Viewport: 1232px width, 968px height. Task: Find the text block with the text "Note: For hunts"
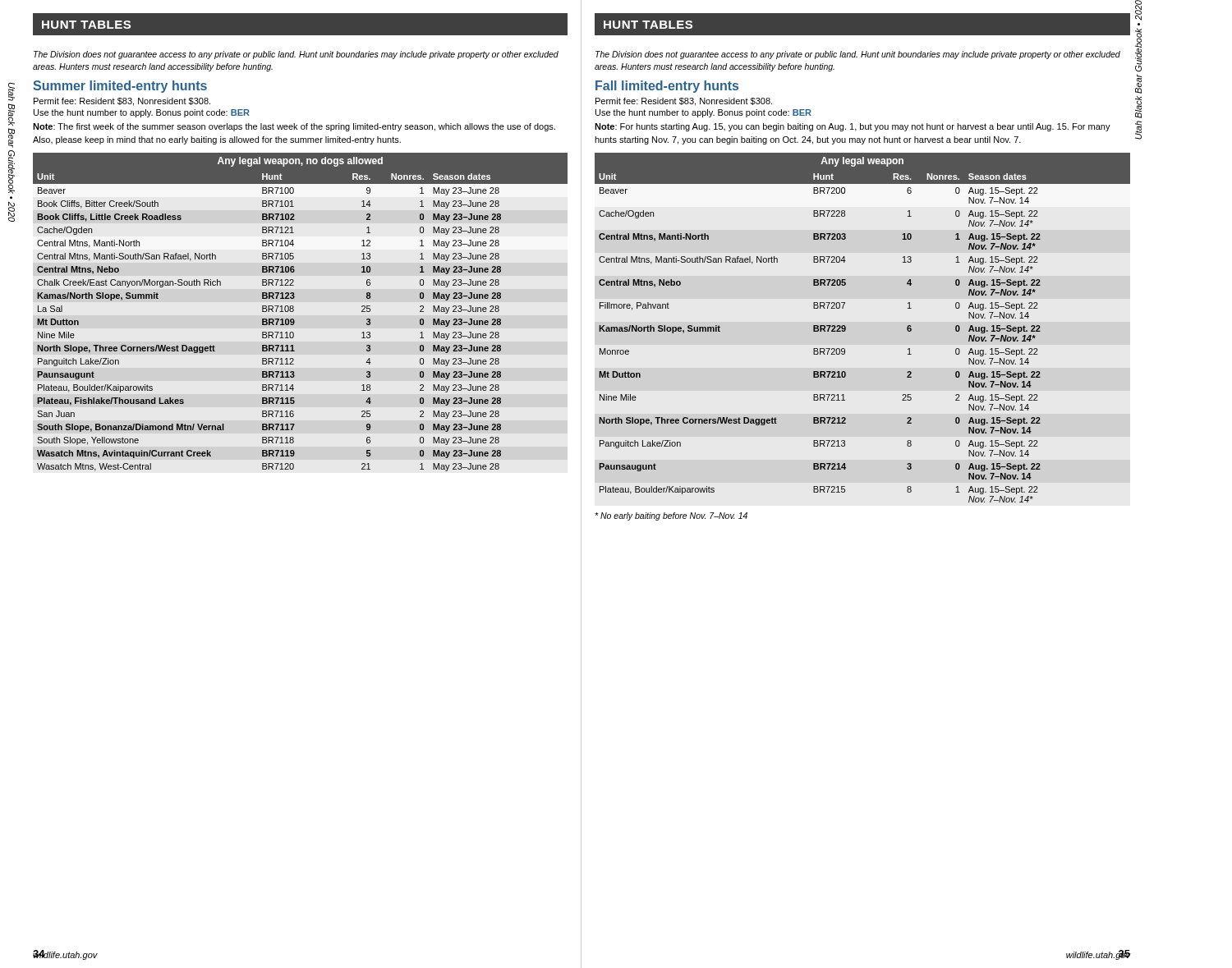point(852,133)
